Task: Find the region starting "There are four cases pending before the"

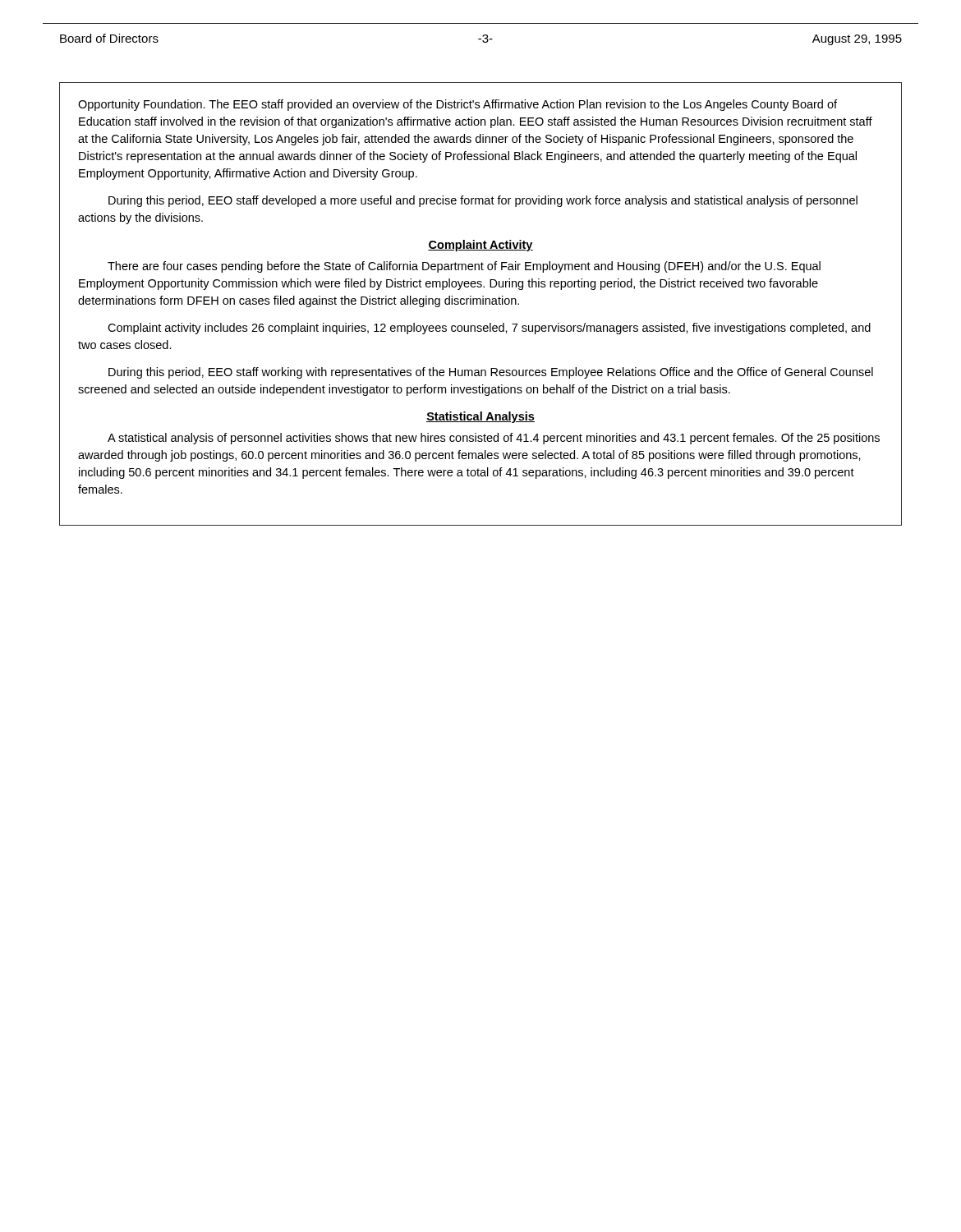Action: tap(450, 283)
